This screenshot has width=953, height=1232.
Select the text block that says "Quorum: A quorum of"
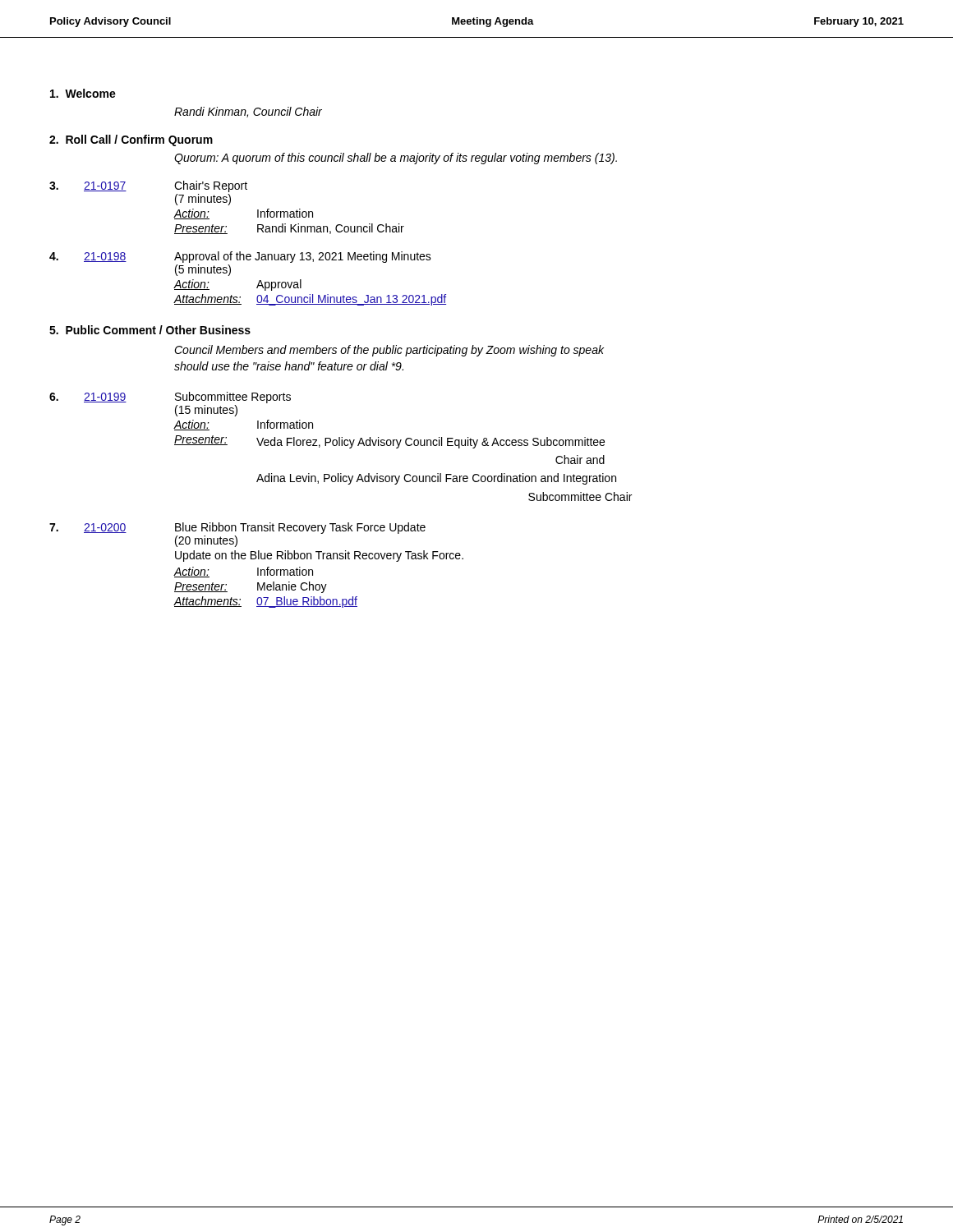pyautogui.click(x=396, y=158)
